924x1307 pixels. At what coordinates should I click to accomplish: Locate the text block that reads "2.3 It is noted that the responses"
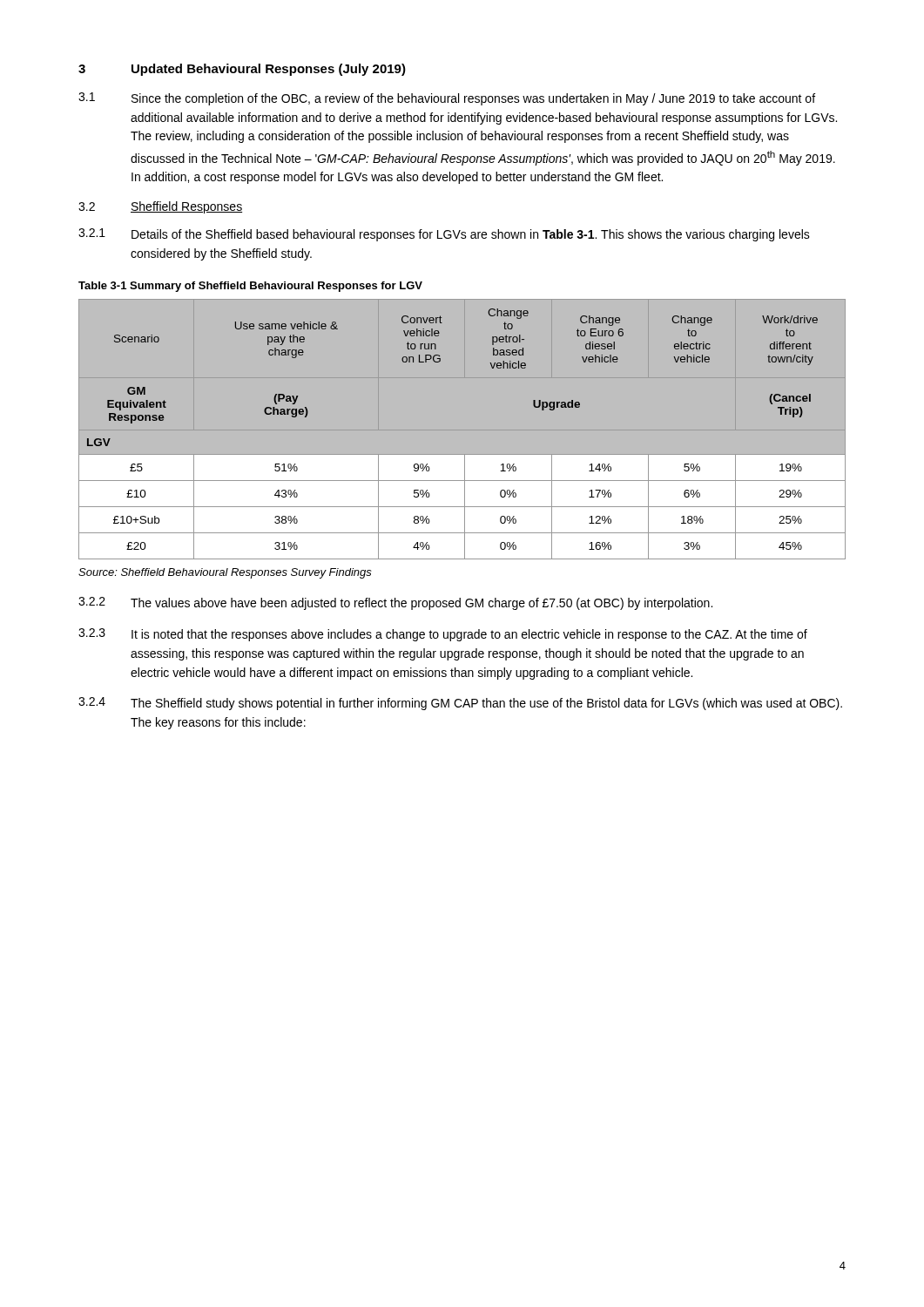[462, 654]
